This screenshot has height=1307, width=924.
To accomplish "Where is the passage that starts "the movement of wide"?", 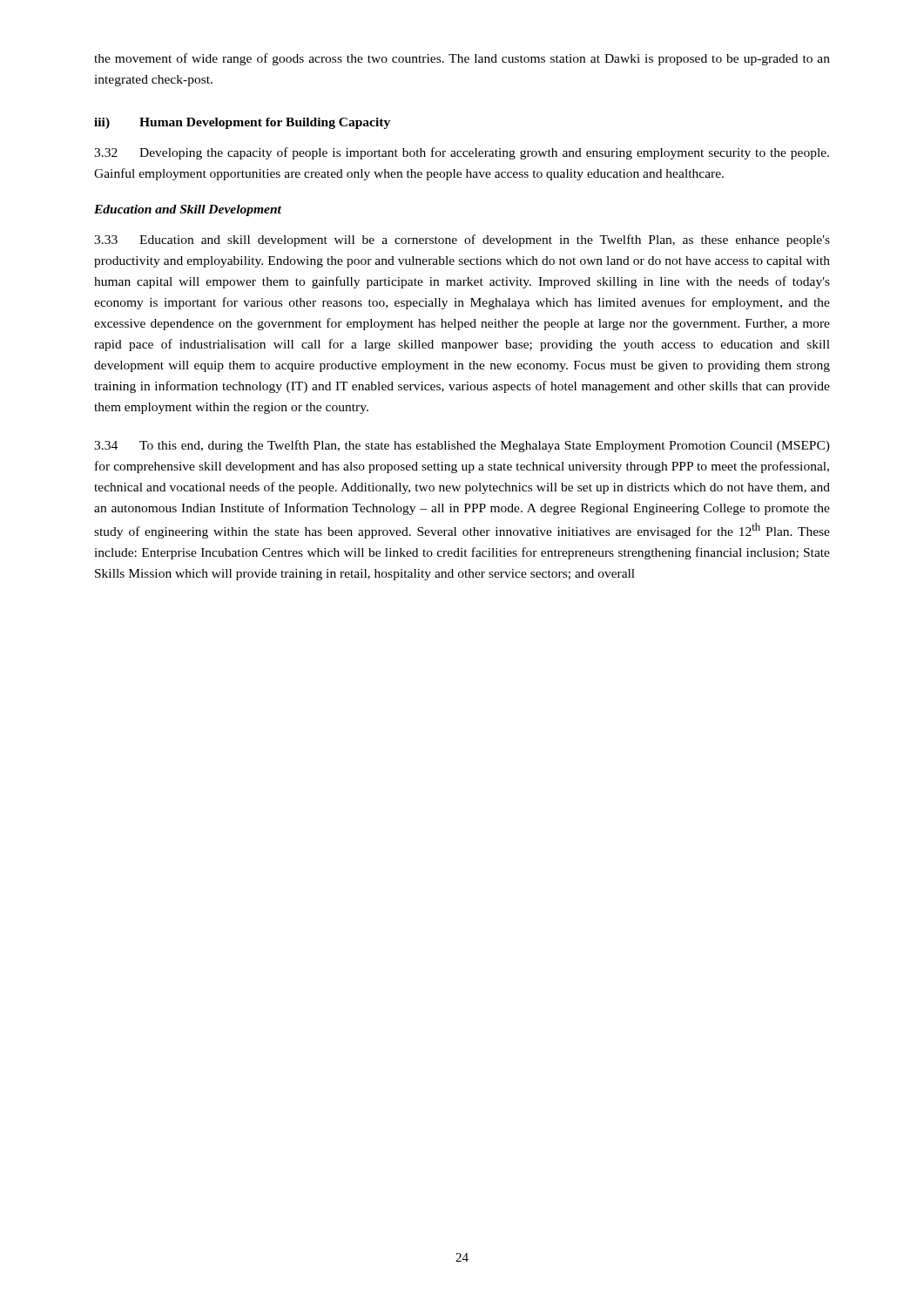I will tap(462, 69).
